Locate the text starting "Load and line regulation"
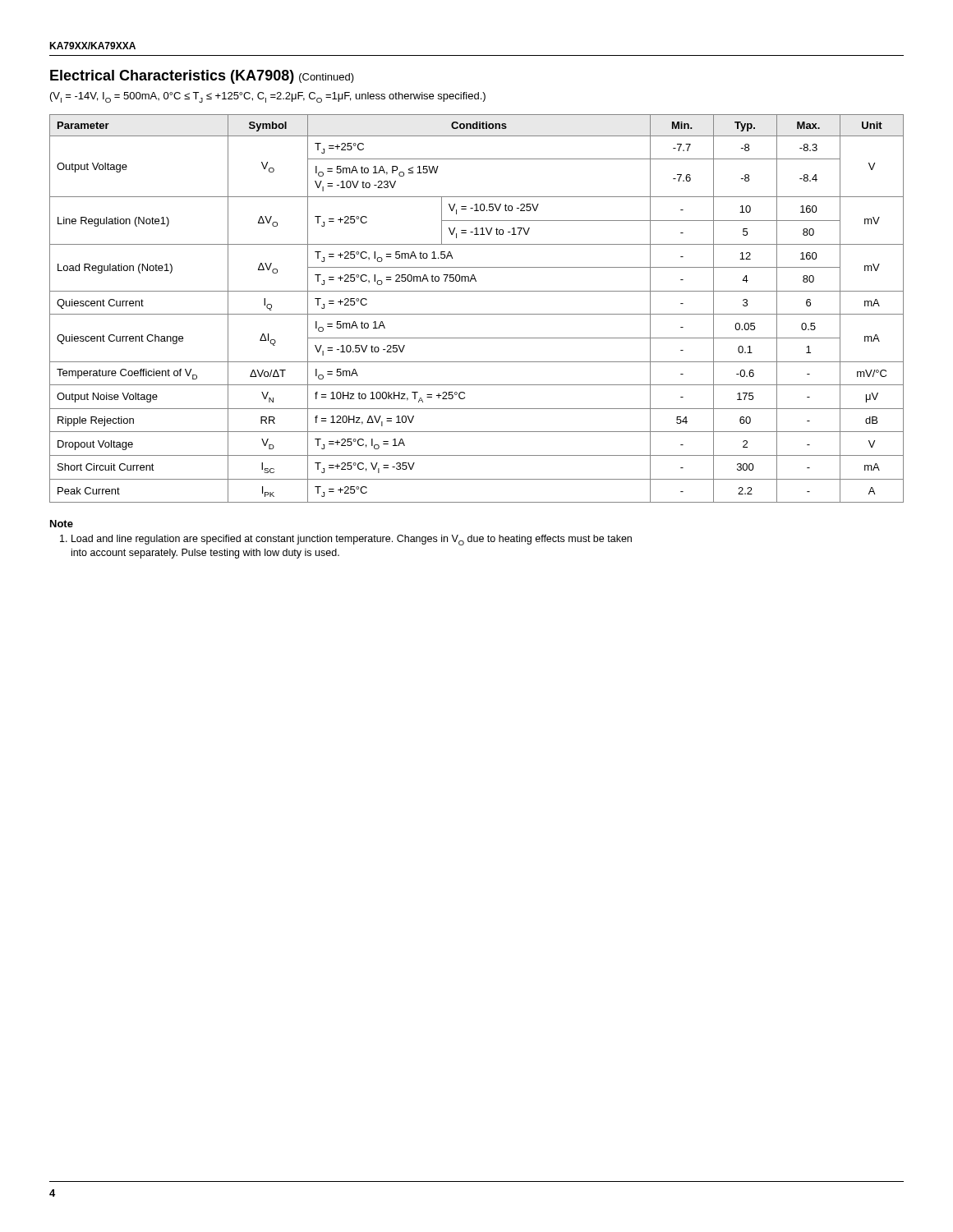 346,546
